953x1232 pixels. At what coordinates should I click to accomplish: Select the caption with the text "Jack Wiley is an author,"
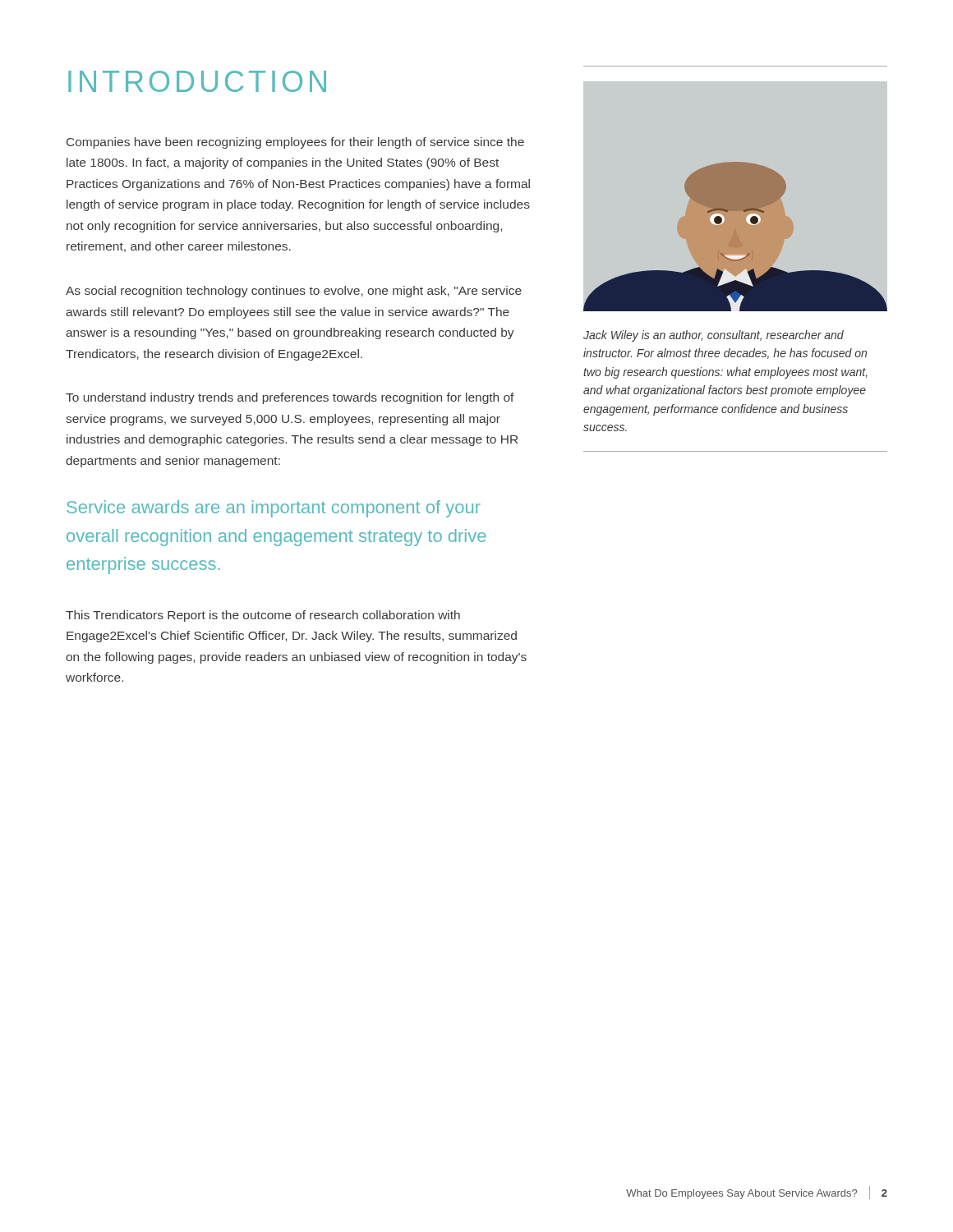click(735, 381)
